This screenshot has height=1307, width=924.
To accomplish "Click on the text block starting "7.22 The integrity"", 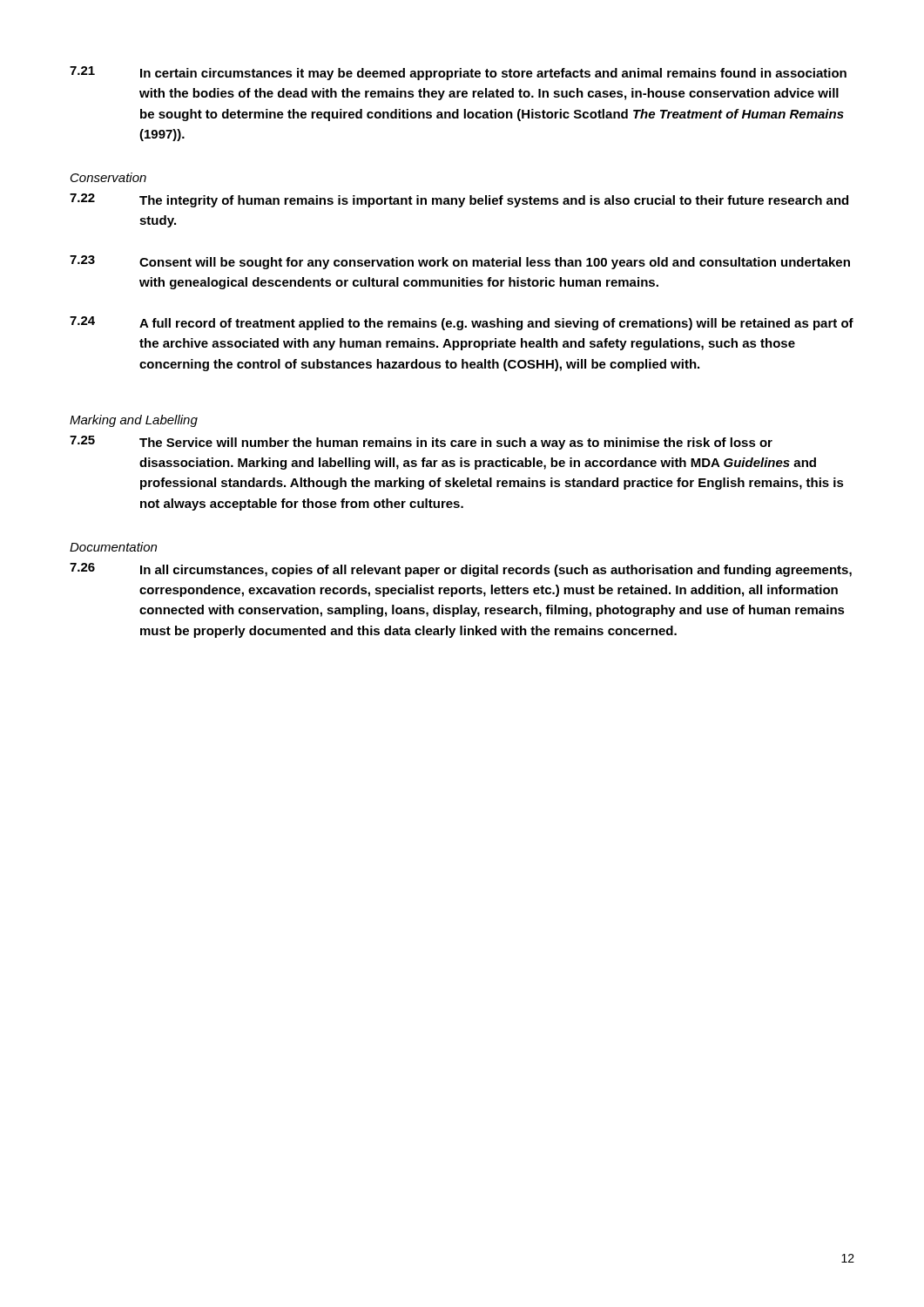I will [462, 210].
